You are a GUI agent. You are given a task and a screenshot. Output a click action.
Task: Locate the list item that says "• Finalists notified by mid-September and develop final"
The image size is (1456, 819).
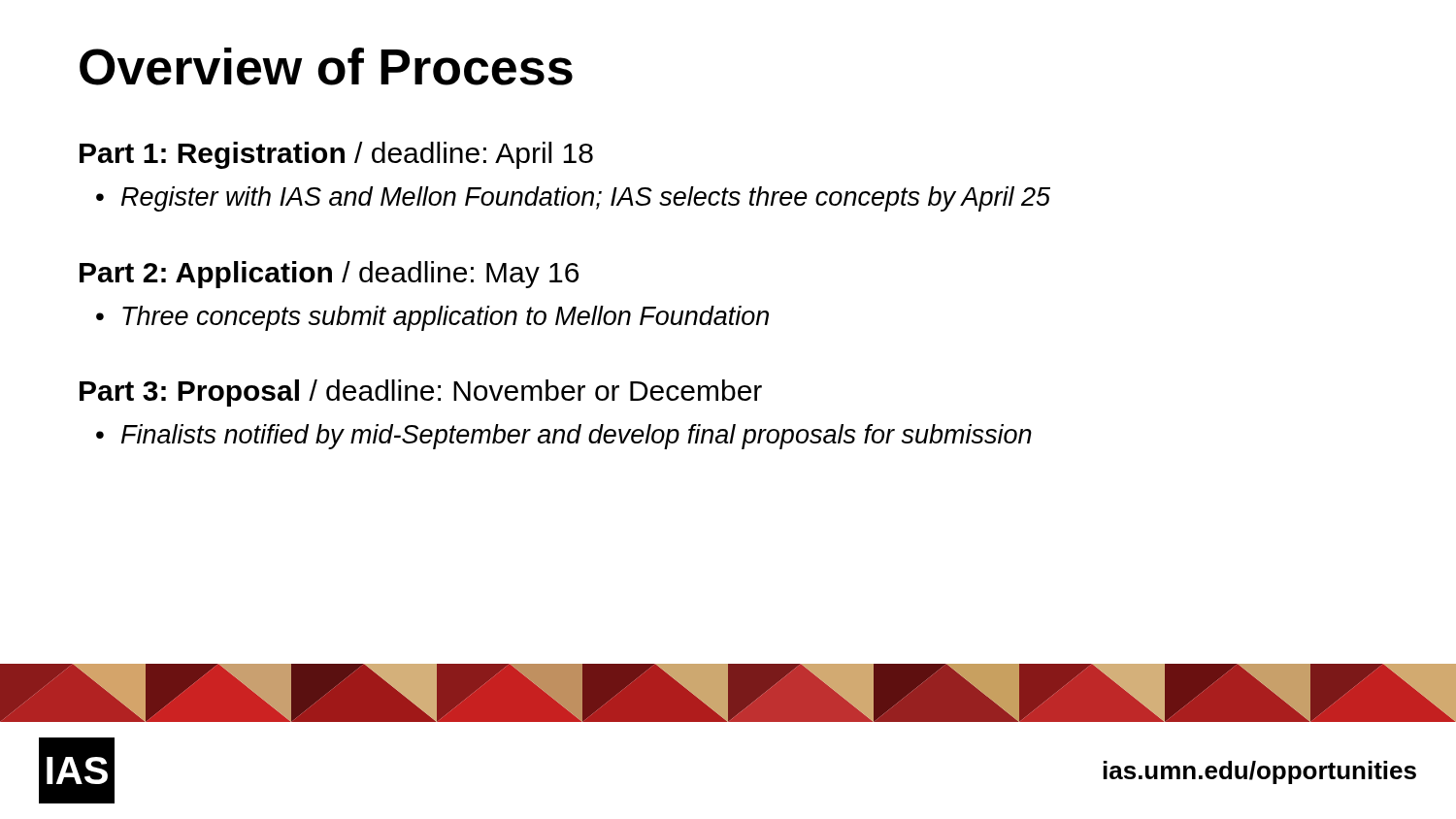564,436
